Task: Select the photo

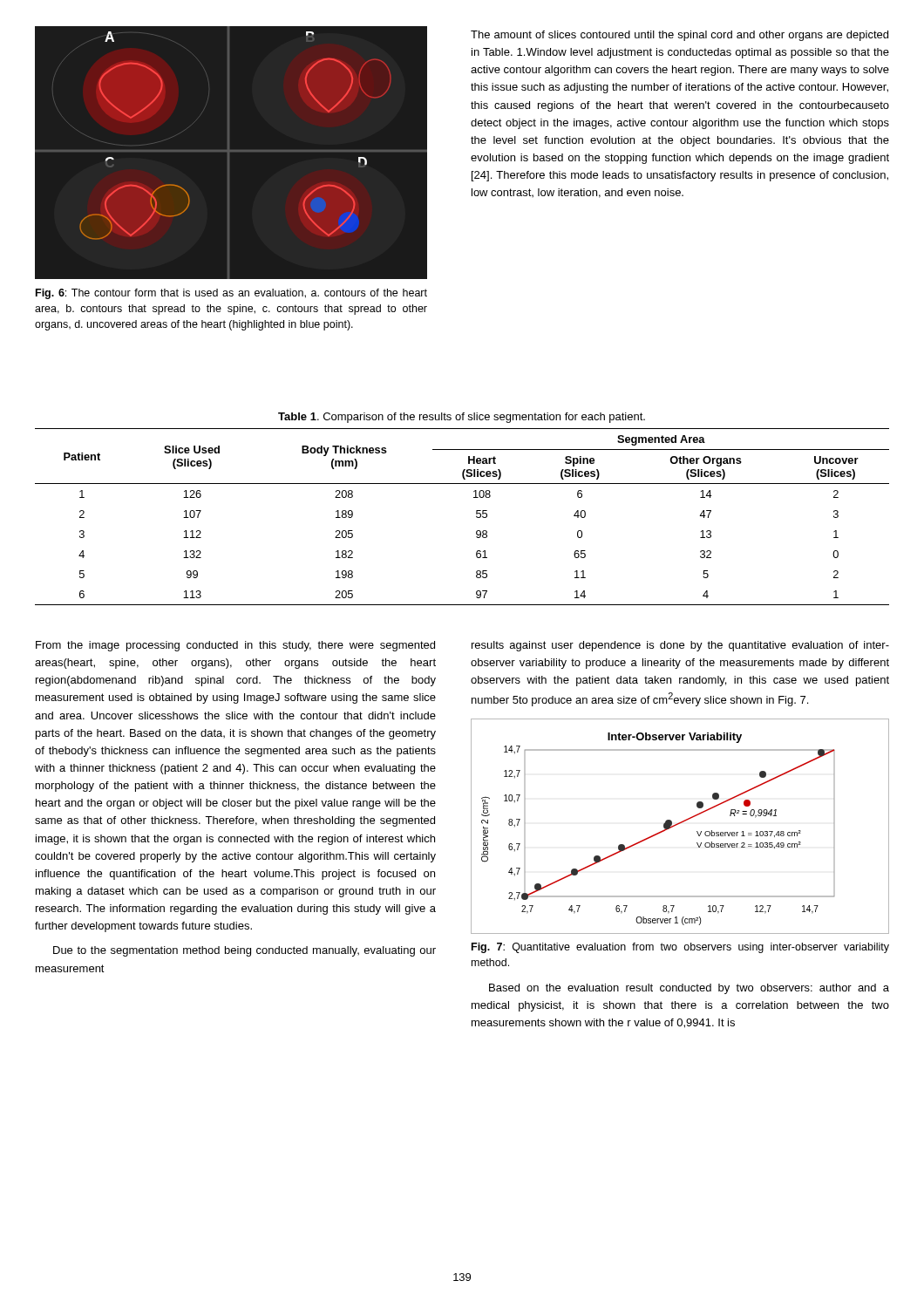Action: pos(231,153)
